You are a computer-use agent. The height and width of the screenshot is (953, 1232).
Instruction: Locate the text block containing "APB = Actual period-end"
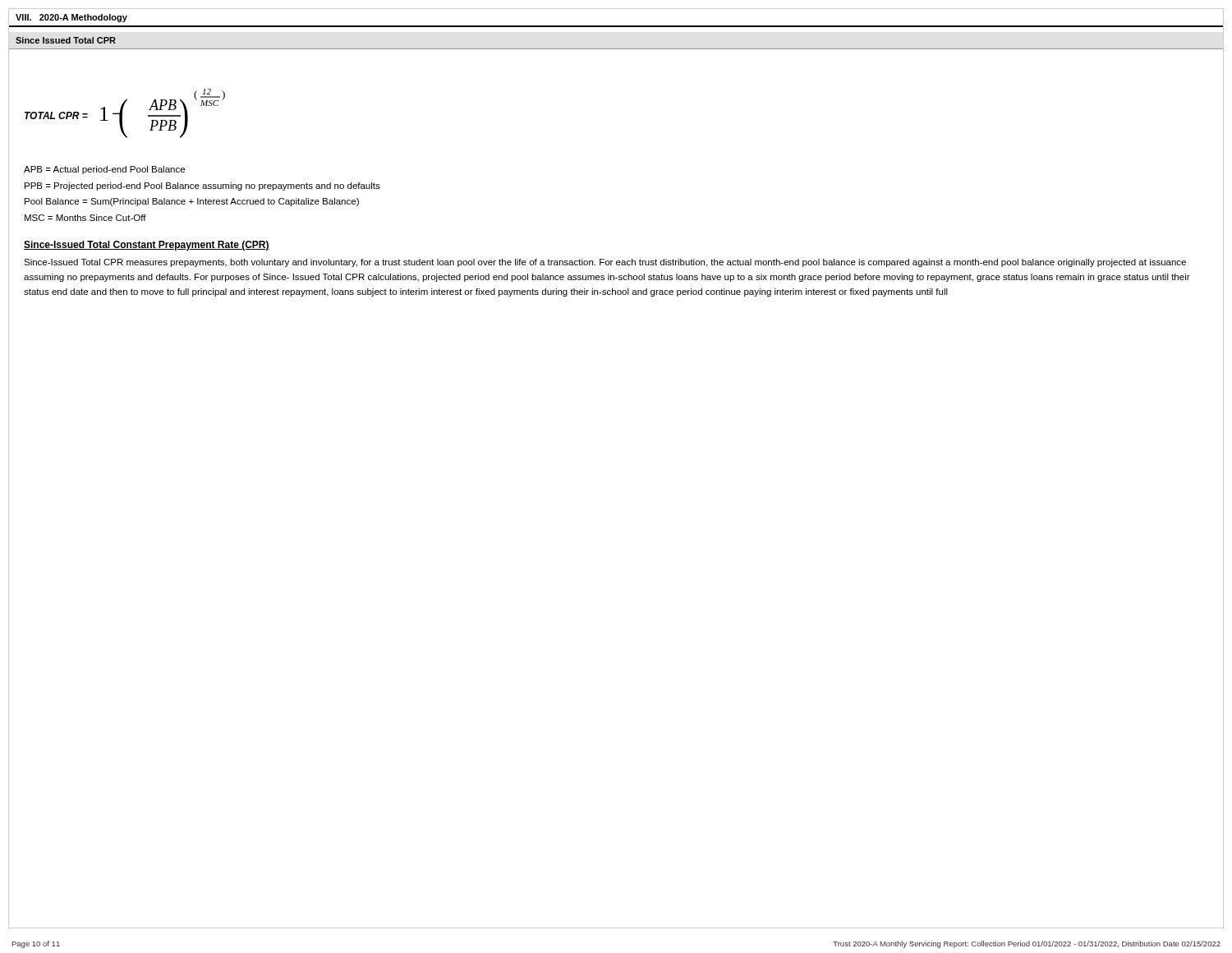point(202,193)
